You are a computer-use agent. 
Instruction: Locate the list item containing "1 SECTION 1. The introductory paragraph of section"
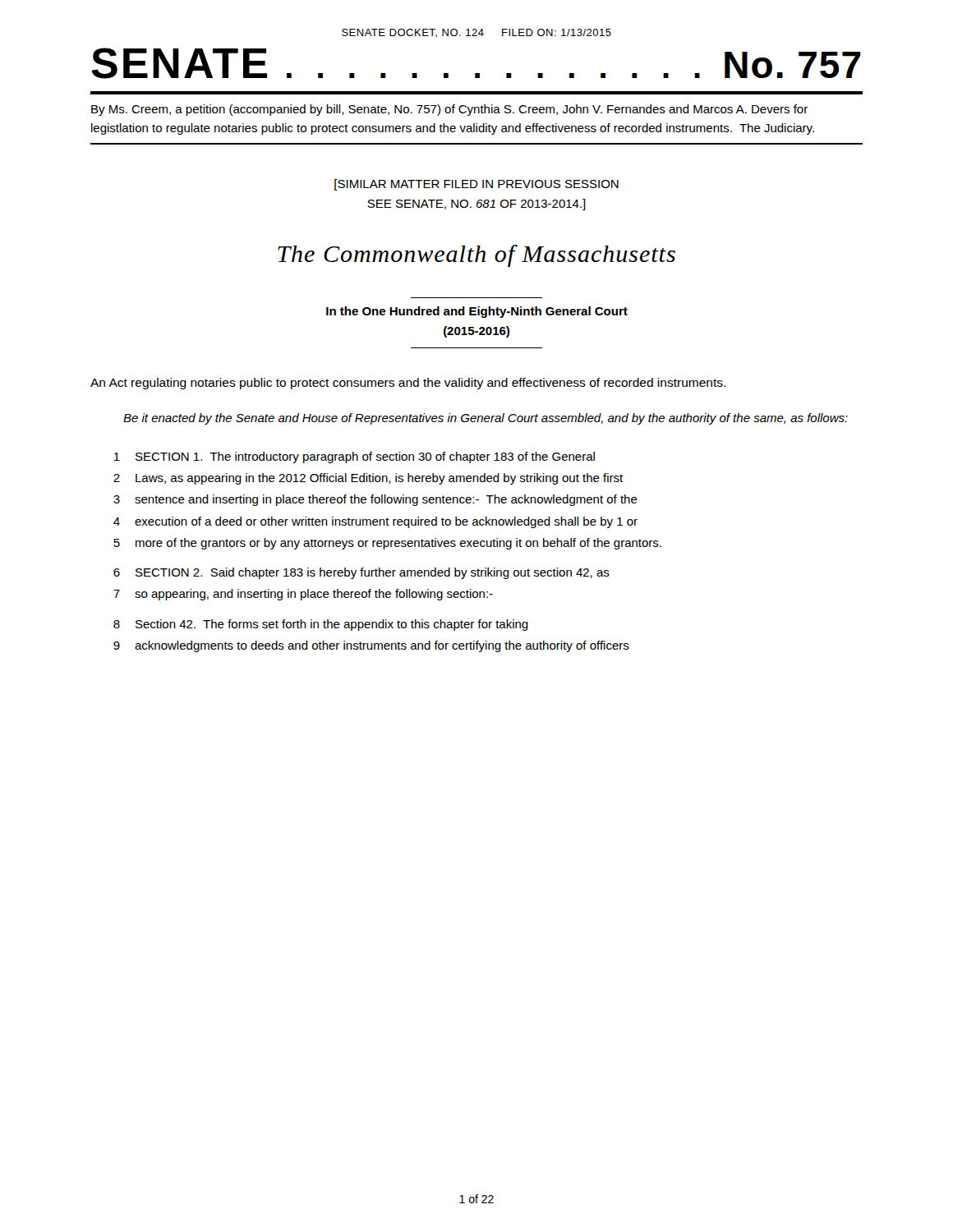476,457
